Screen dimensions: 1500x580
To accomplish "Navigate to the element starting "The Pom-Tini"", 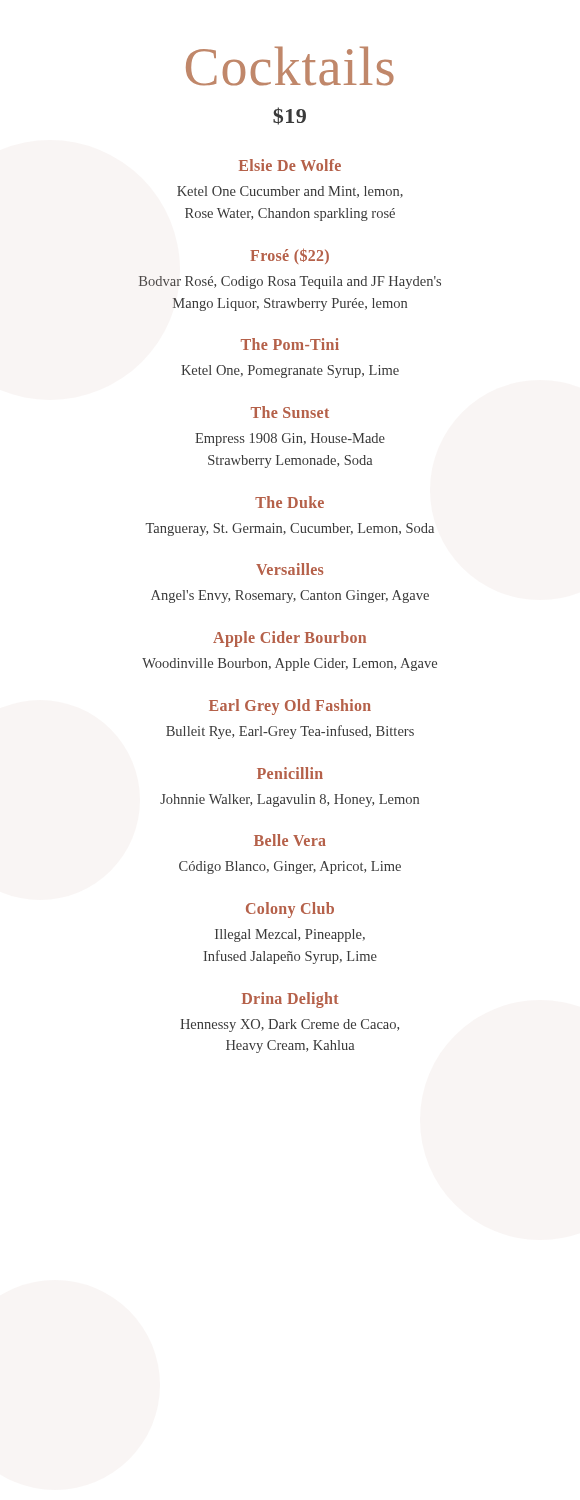I will click(290, 345).
